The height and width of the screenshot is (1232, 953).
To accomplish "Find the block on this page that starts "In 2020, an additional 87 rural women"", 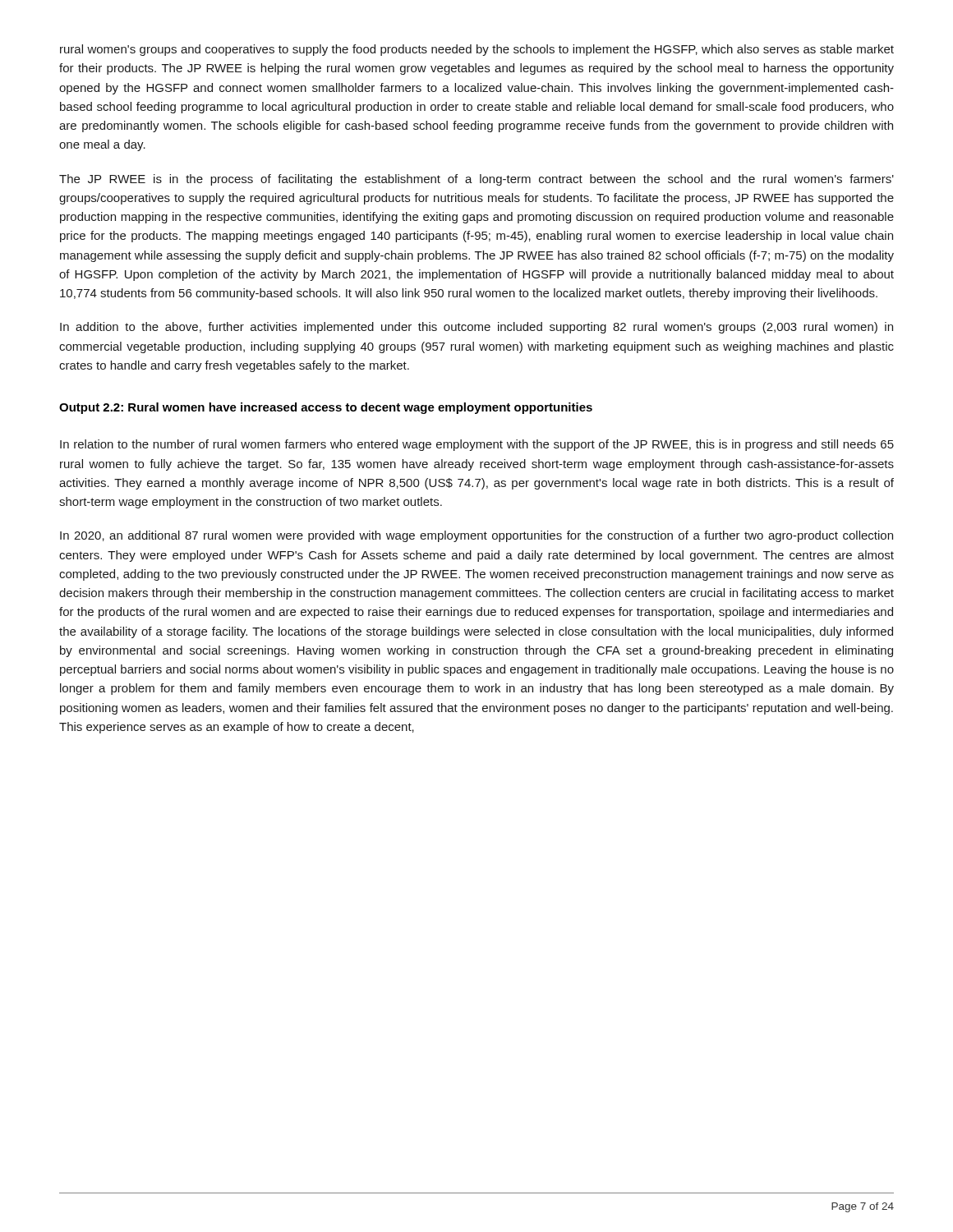I will pos(476,631).
